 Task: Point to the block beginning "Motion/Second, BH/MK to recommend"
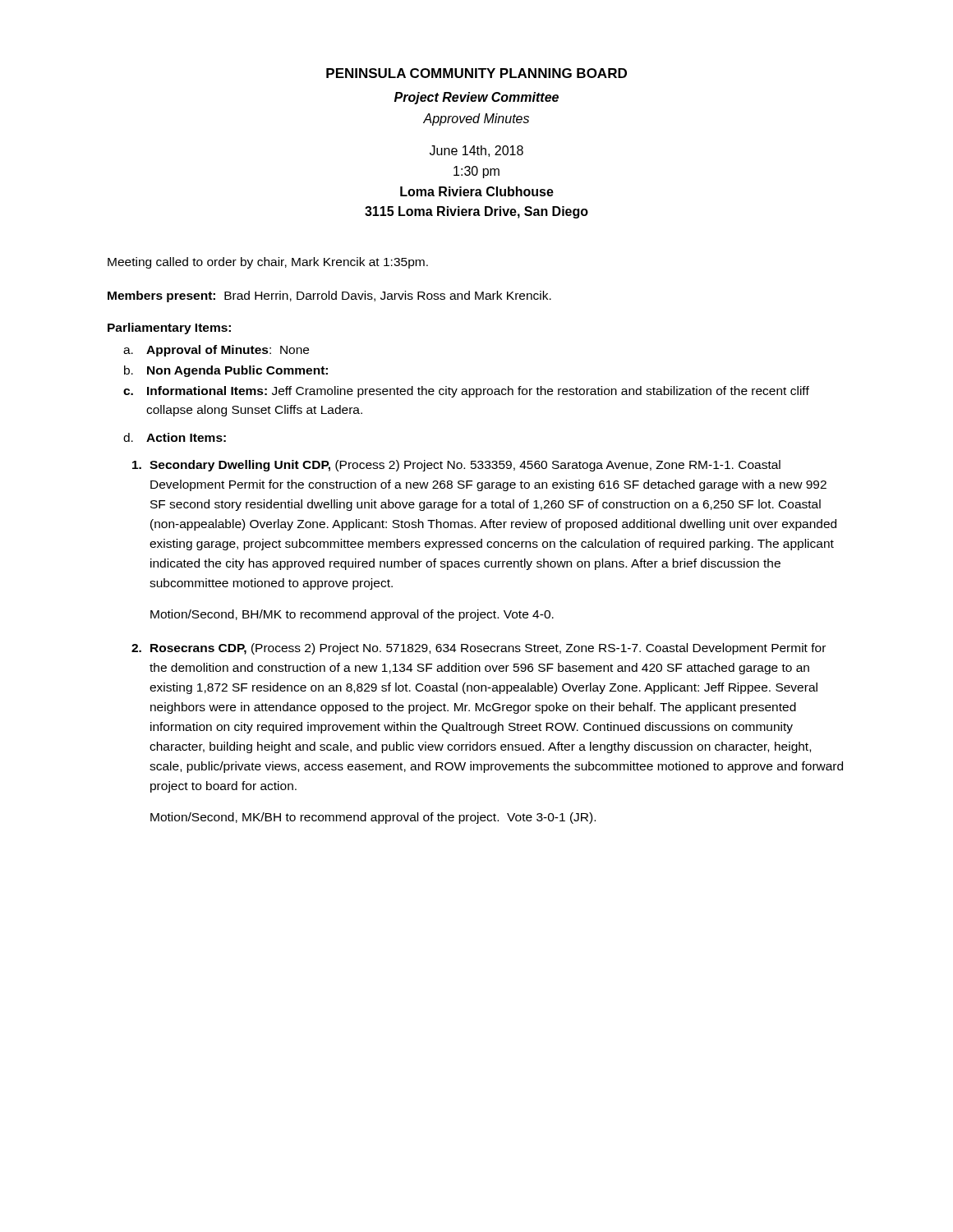[x=352, y=614]
